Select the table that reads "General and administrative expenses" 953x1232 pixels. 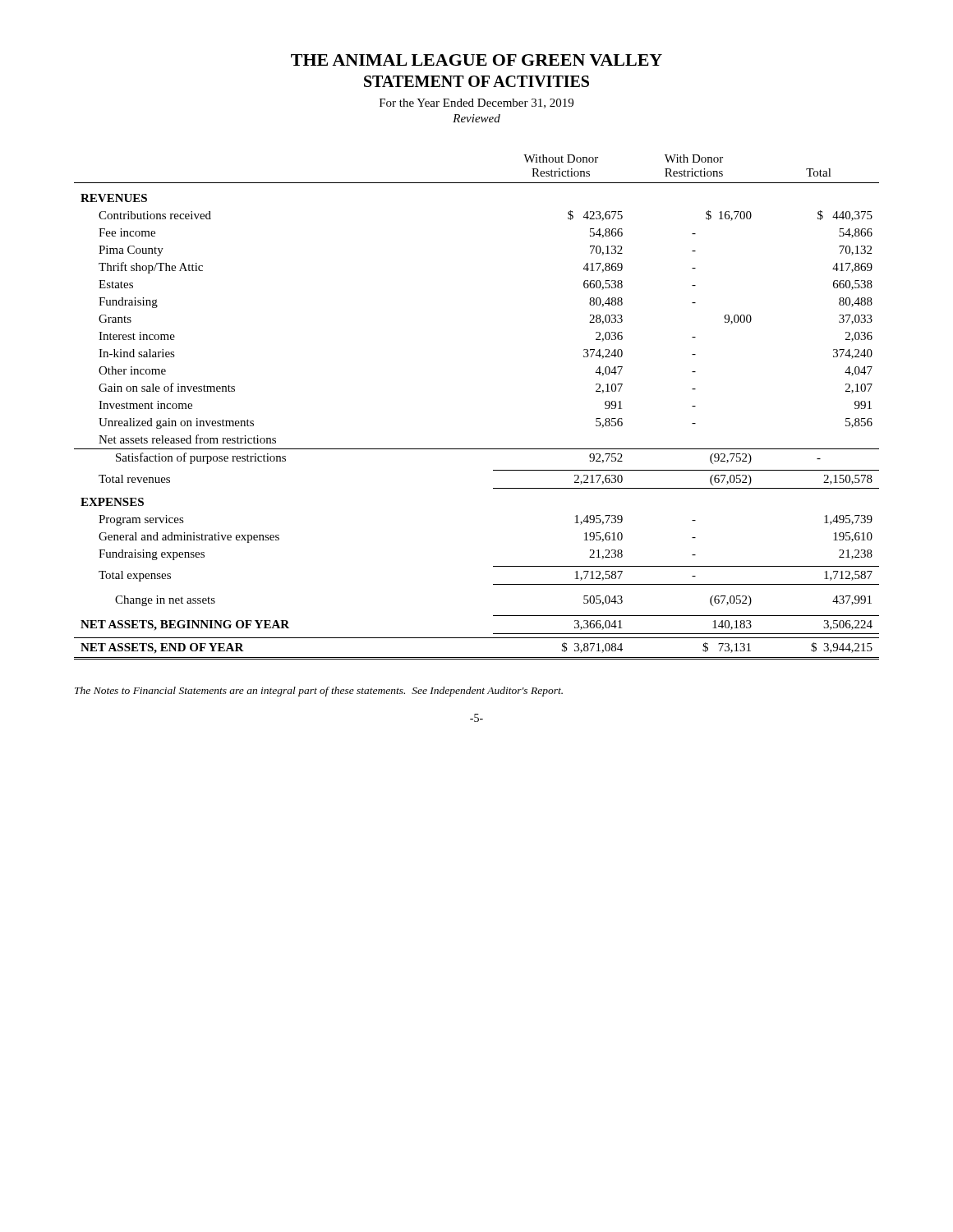(x=476, y=405)
